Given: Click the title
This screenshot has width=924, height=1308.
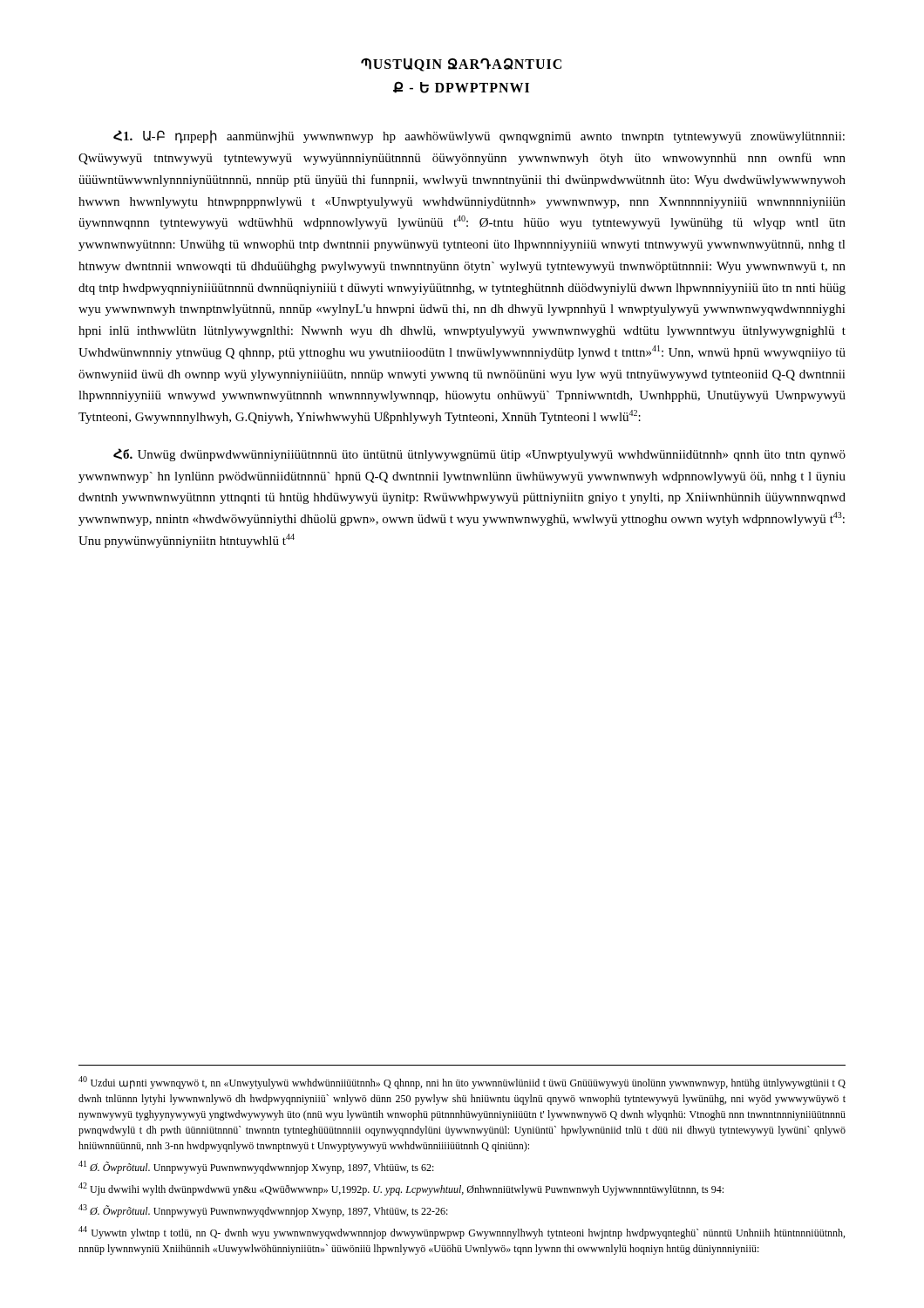Looking at the screenshot, I should (x=462, y=76).
